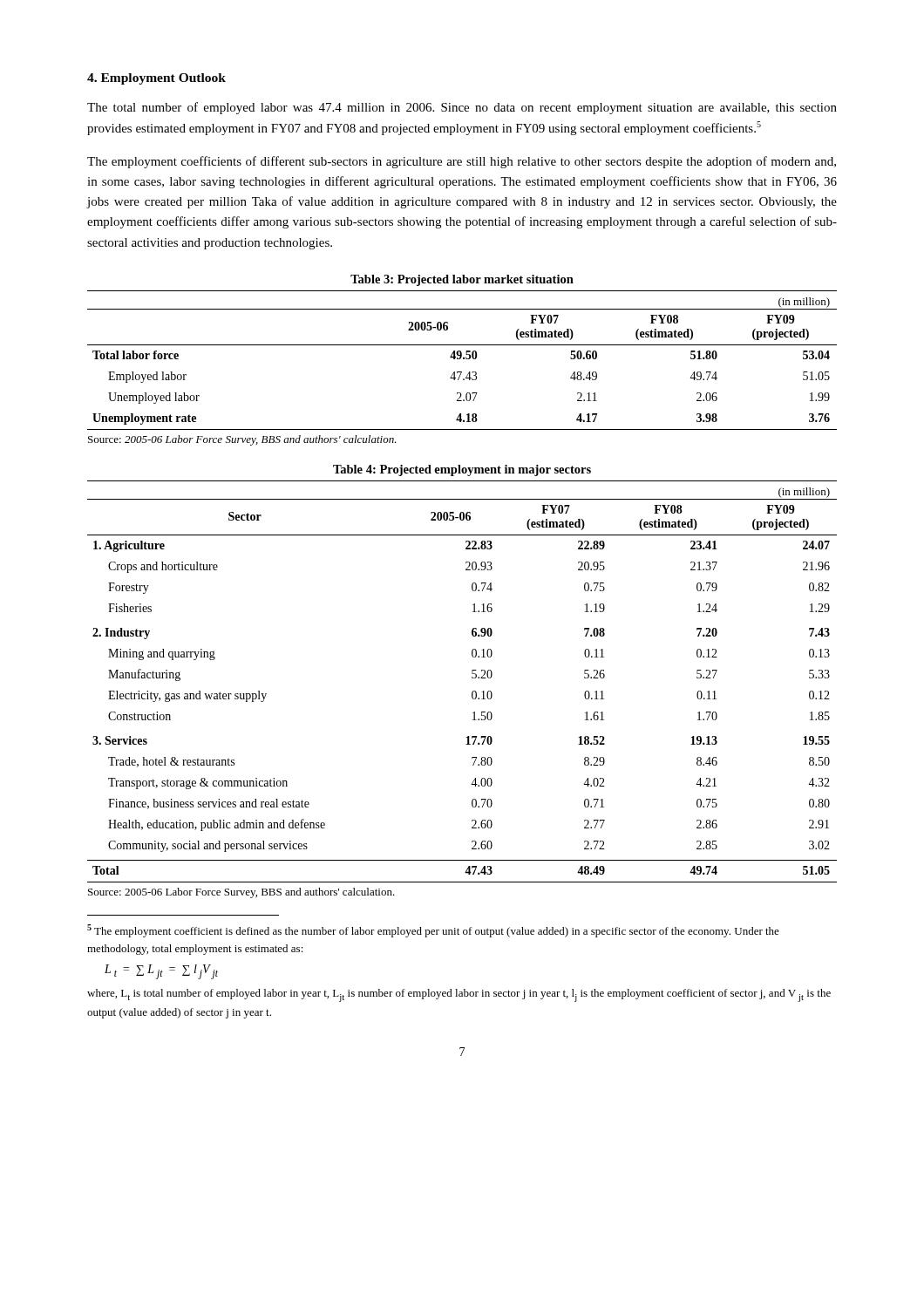Image resolution: width=924 pixels, height=1308 pixels.
Task: Locate the text block with the text "The total number of employed labor"
Action: point(462,118)
